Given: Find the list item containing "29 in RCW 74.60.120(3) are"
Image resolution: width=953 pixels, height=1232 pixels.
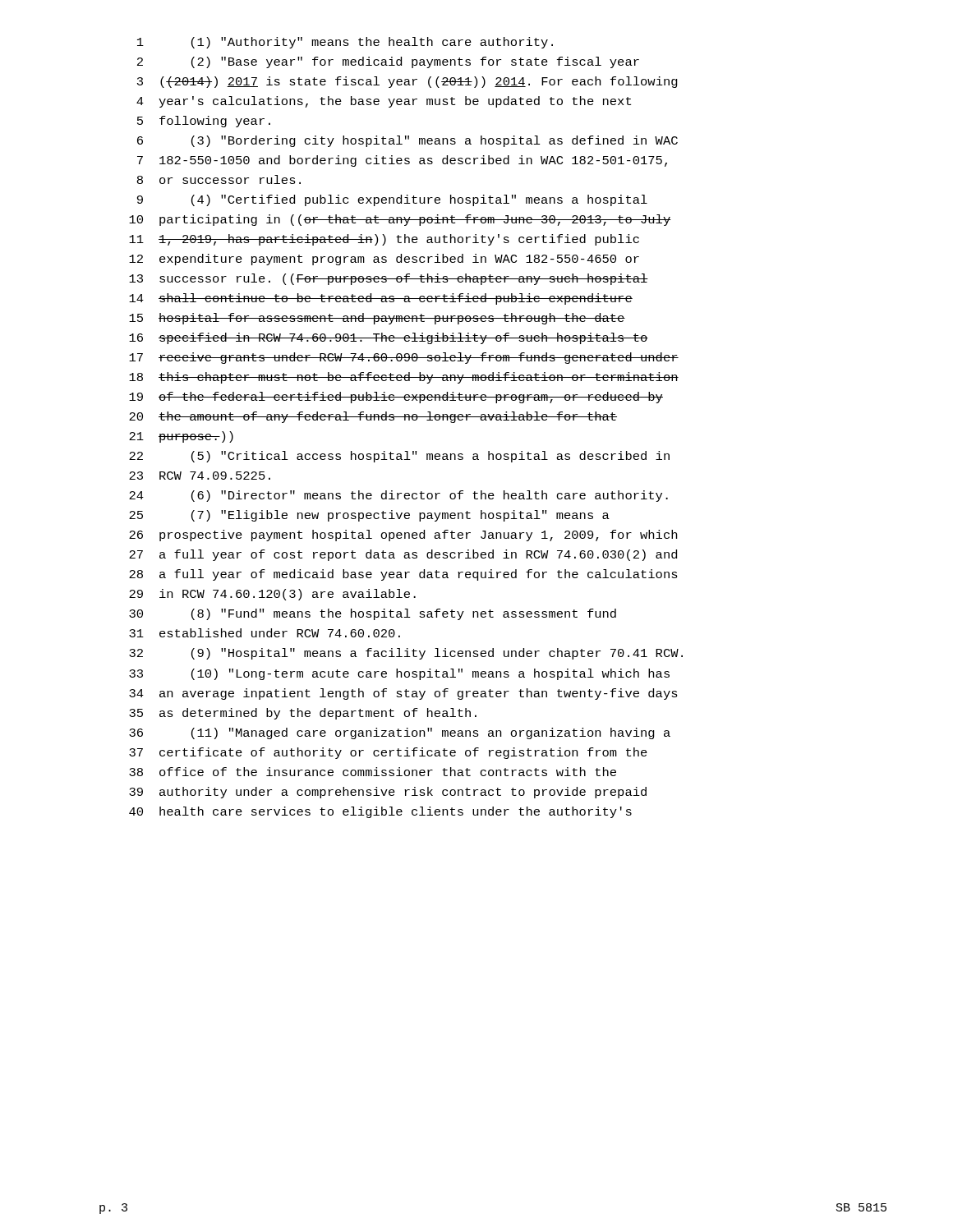Looking at the screenshot, I should 272,595.
